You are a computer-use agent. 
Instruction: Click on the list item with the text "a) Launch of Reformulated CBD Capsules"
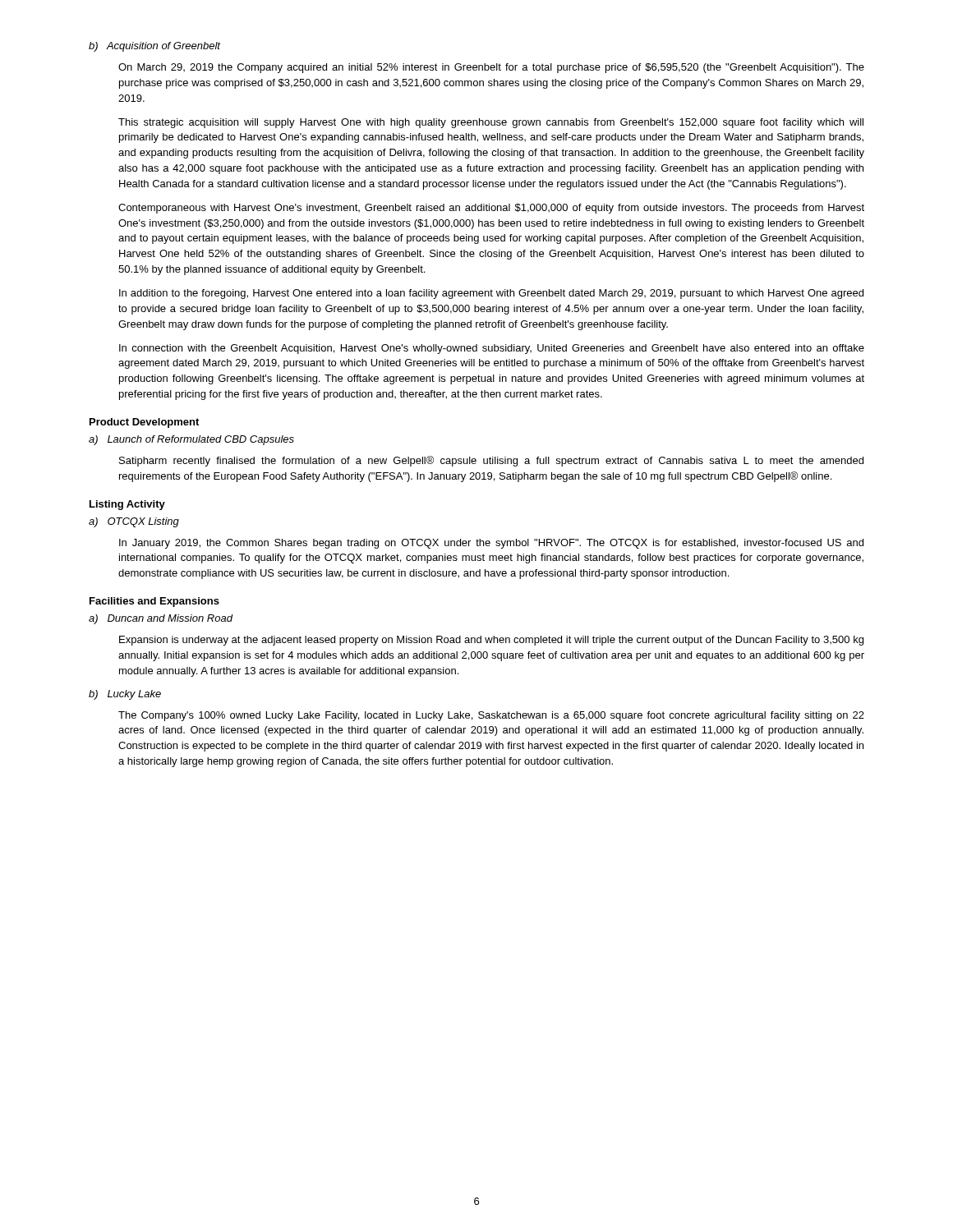[x=191, y=439]
